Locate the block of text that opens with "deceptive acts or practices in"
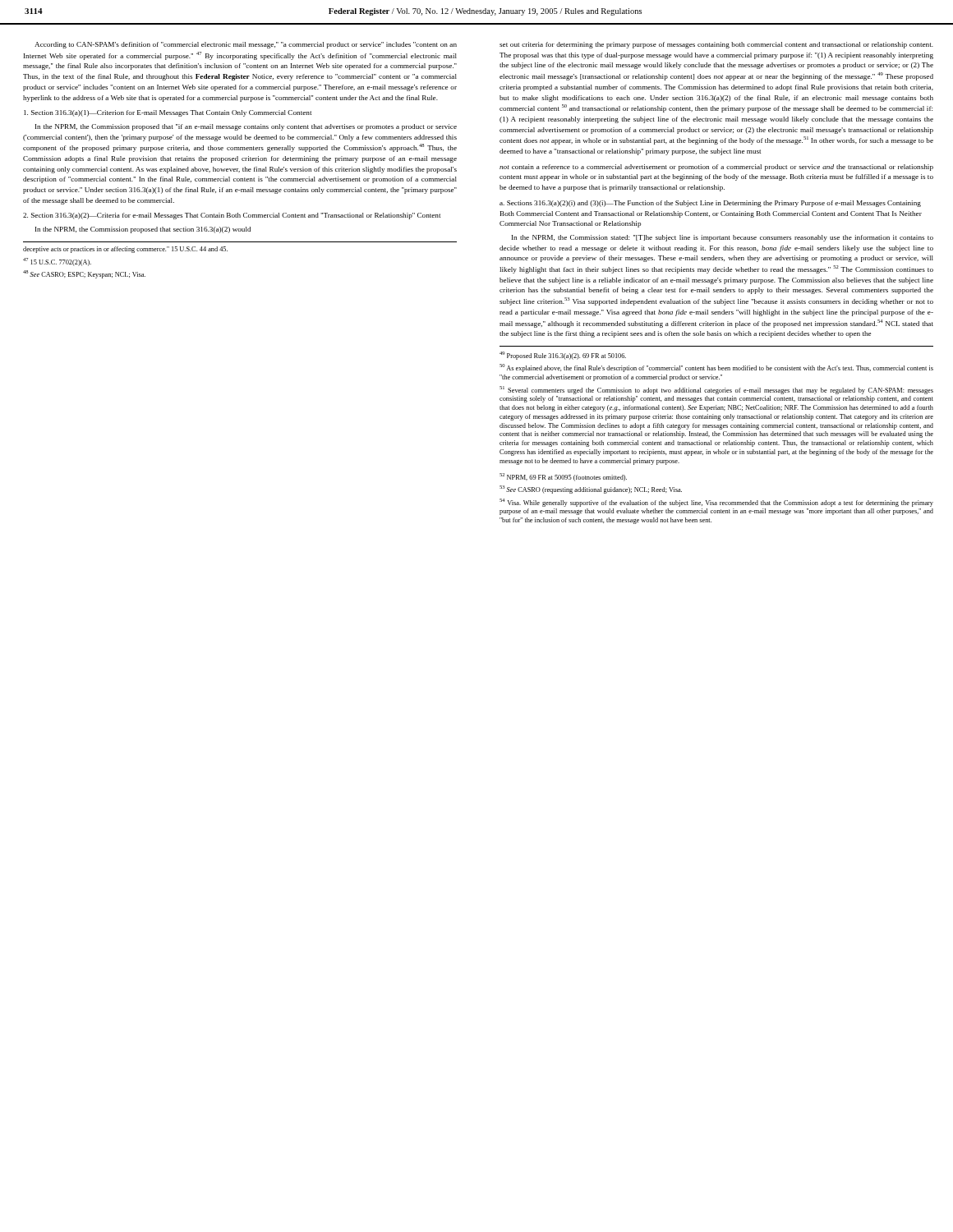The height and width of the screenshot is (1232, 953). tap(125, 250)
